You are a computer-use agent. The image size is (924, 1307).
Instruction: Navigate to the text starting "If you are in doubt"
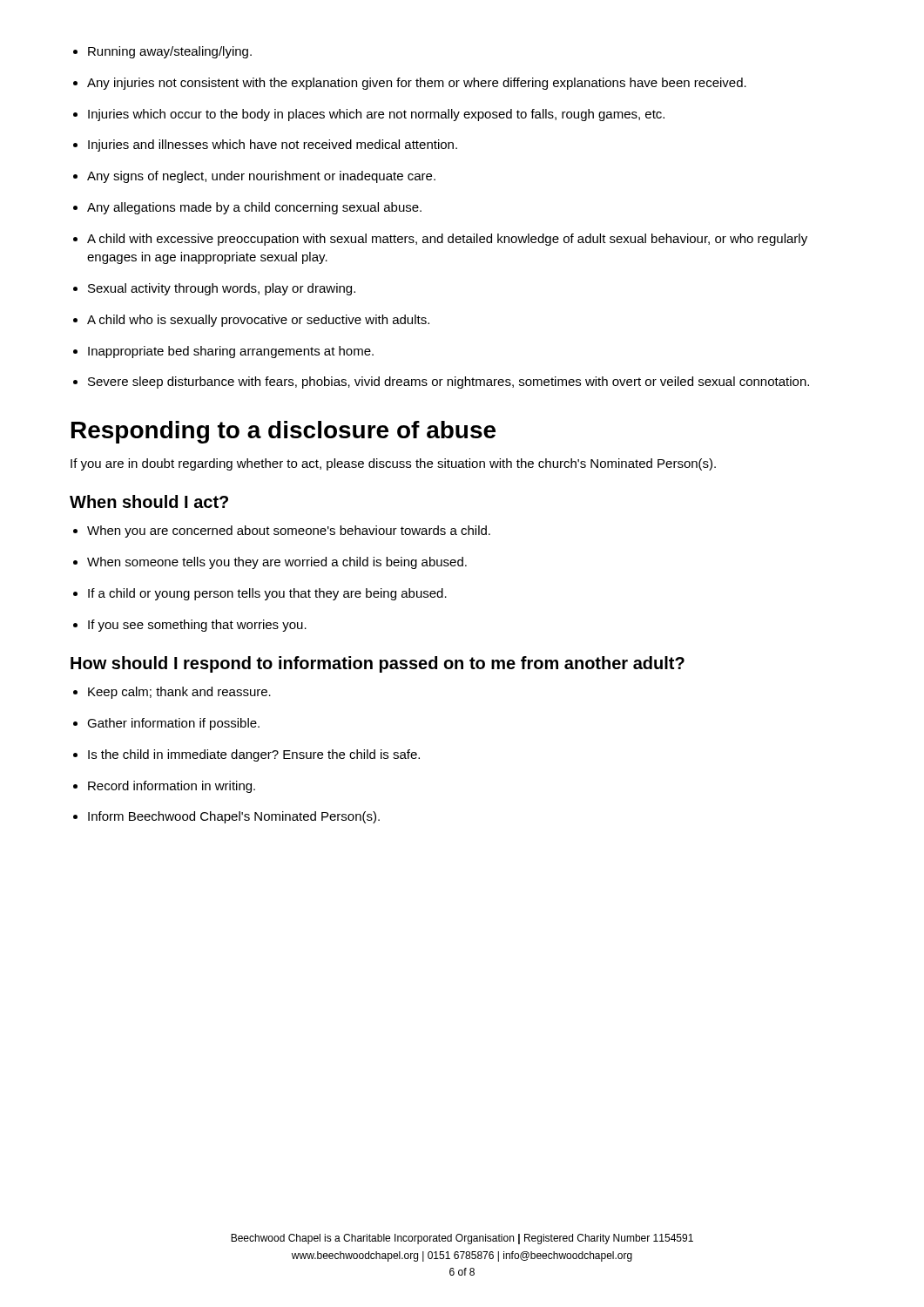click(x=393, y=463)
